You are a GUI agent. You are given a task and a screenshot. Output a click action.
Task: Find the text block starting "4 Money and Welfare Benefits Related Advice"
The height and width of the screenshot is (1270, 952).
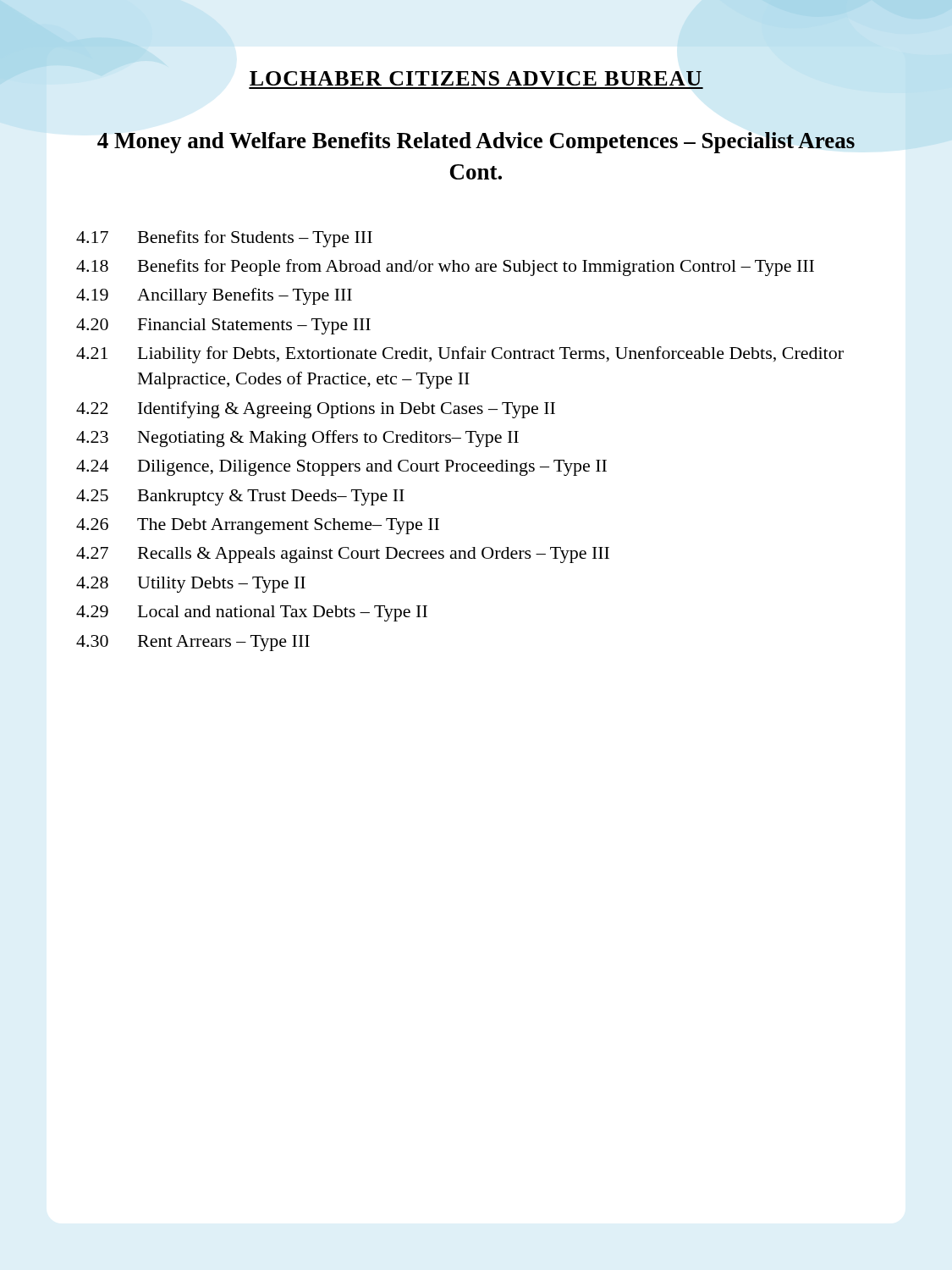click(x=476, y=156)
